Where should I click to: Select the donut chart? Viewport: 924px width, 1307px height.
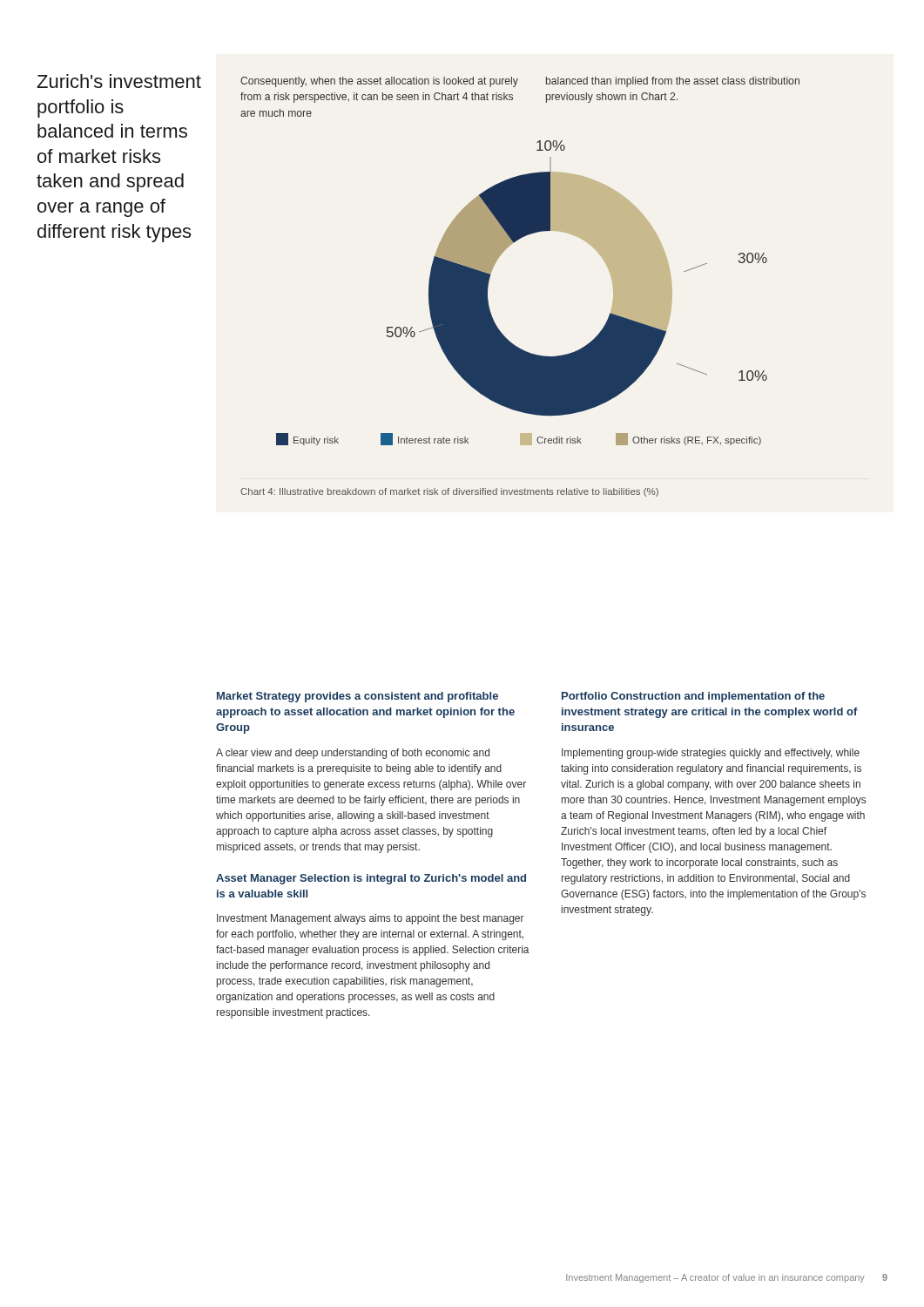[x=555, y=302]
